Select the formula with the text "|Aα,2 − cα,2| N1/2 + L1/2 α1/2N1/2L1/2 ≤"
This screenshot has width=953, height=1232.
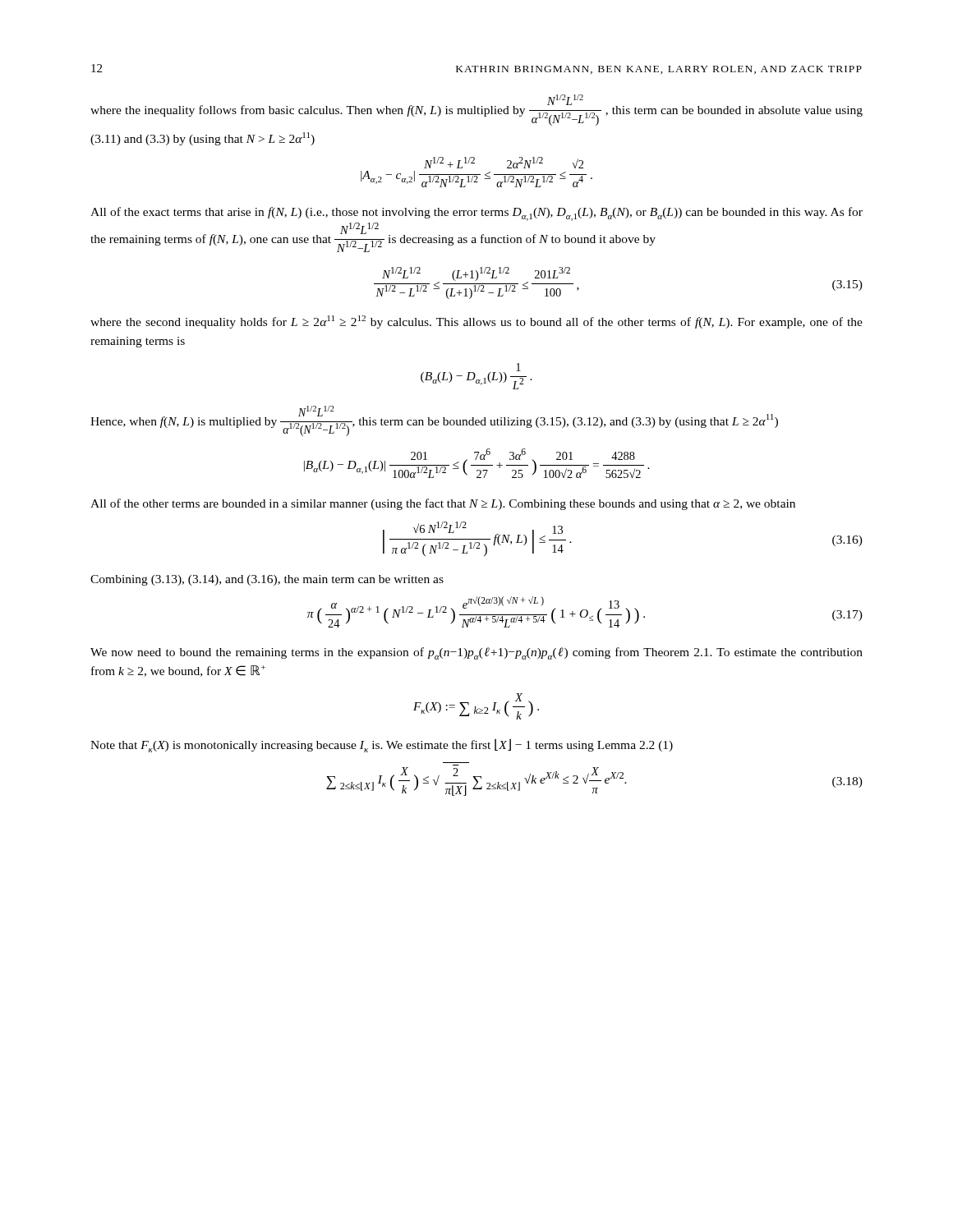click(476, 174)
